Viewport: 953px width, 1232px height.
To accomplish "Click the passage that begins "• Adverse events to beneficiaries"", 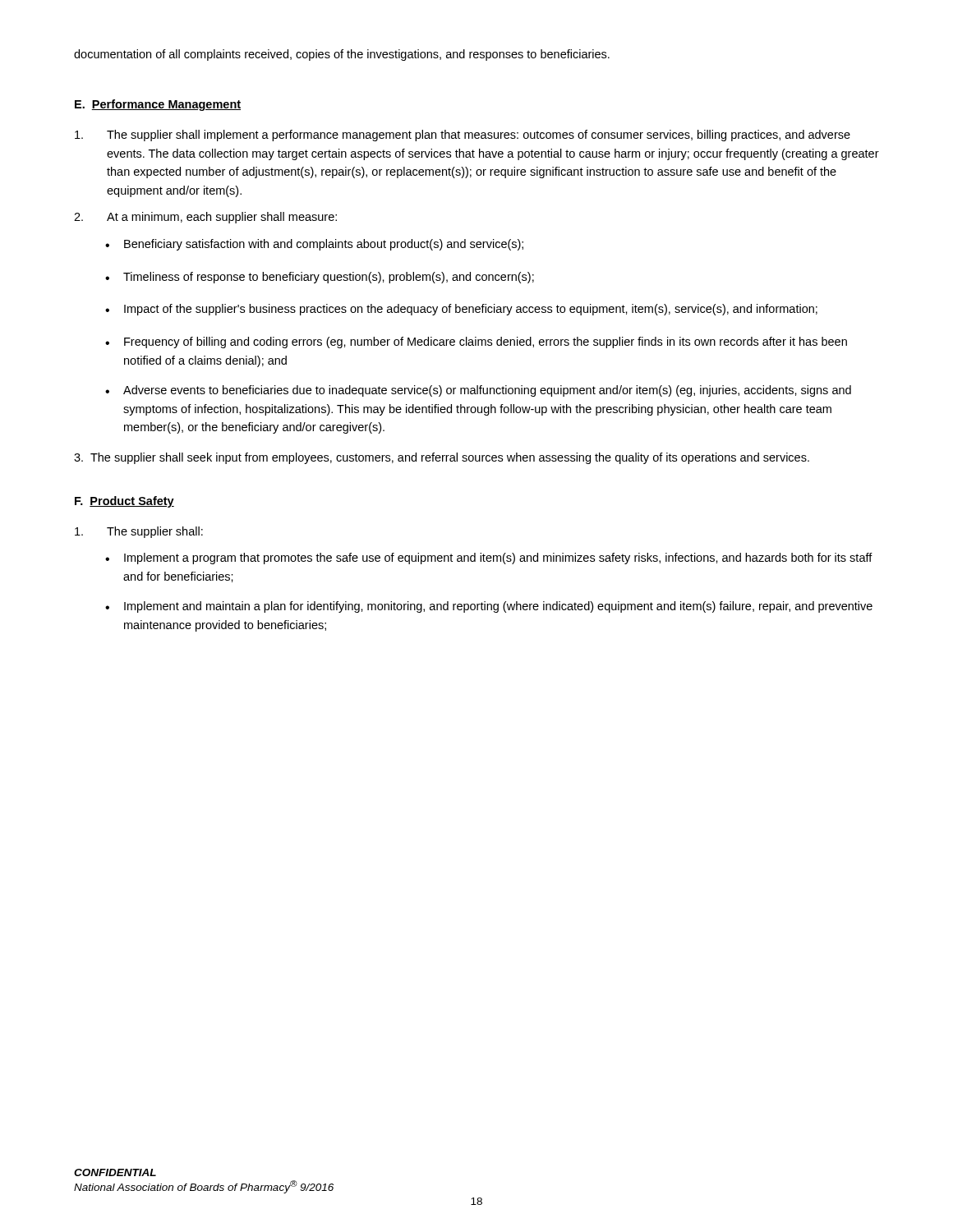I will coord(492,409).
